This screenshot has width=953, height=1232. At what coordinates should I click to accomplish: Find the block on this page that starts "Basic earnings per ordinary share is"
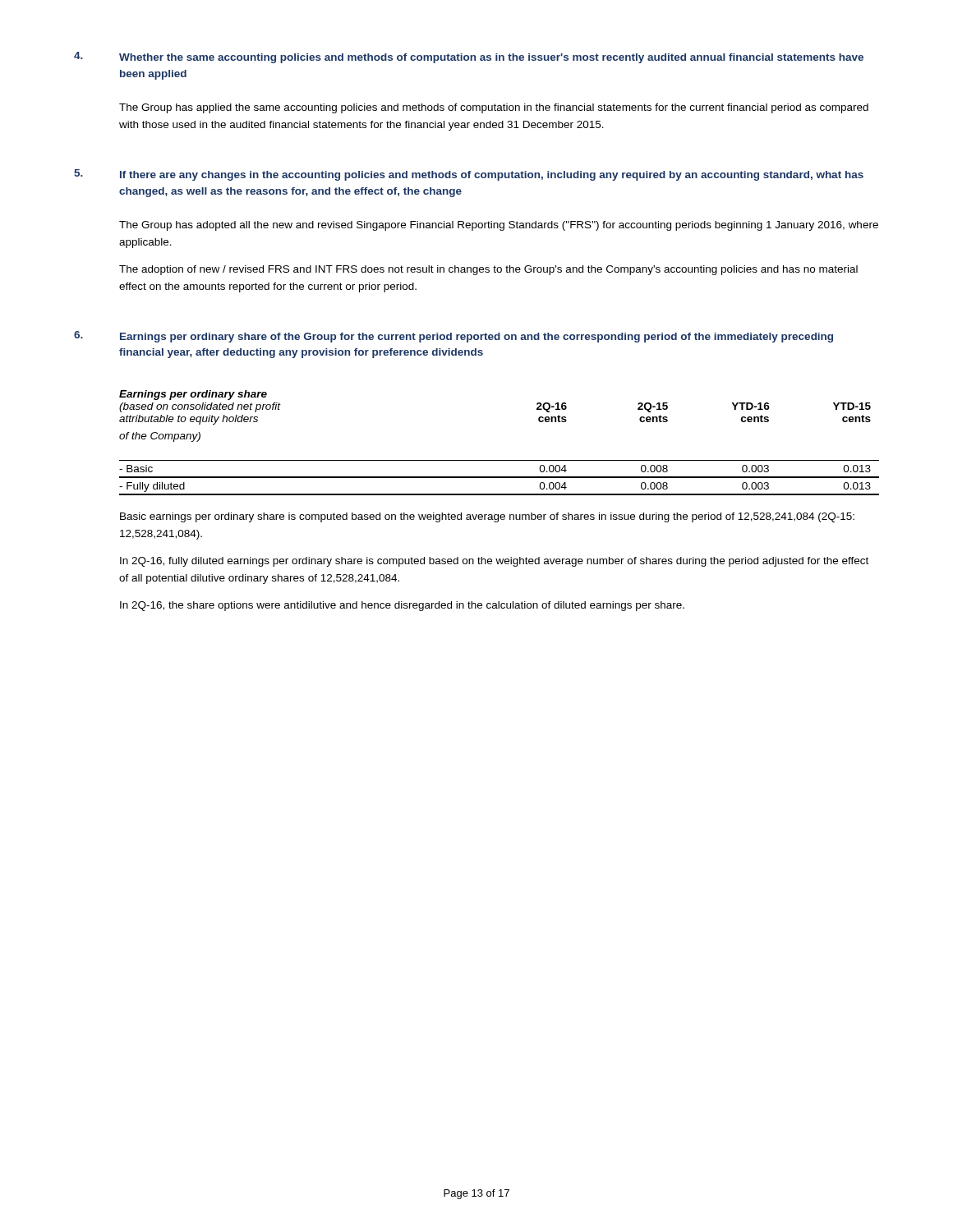[487, 525]
